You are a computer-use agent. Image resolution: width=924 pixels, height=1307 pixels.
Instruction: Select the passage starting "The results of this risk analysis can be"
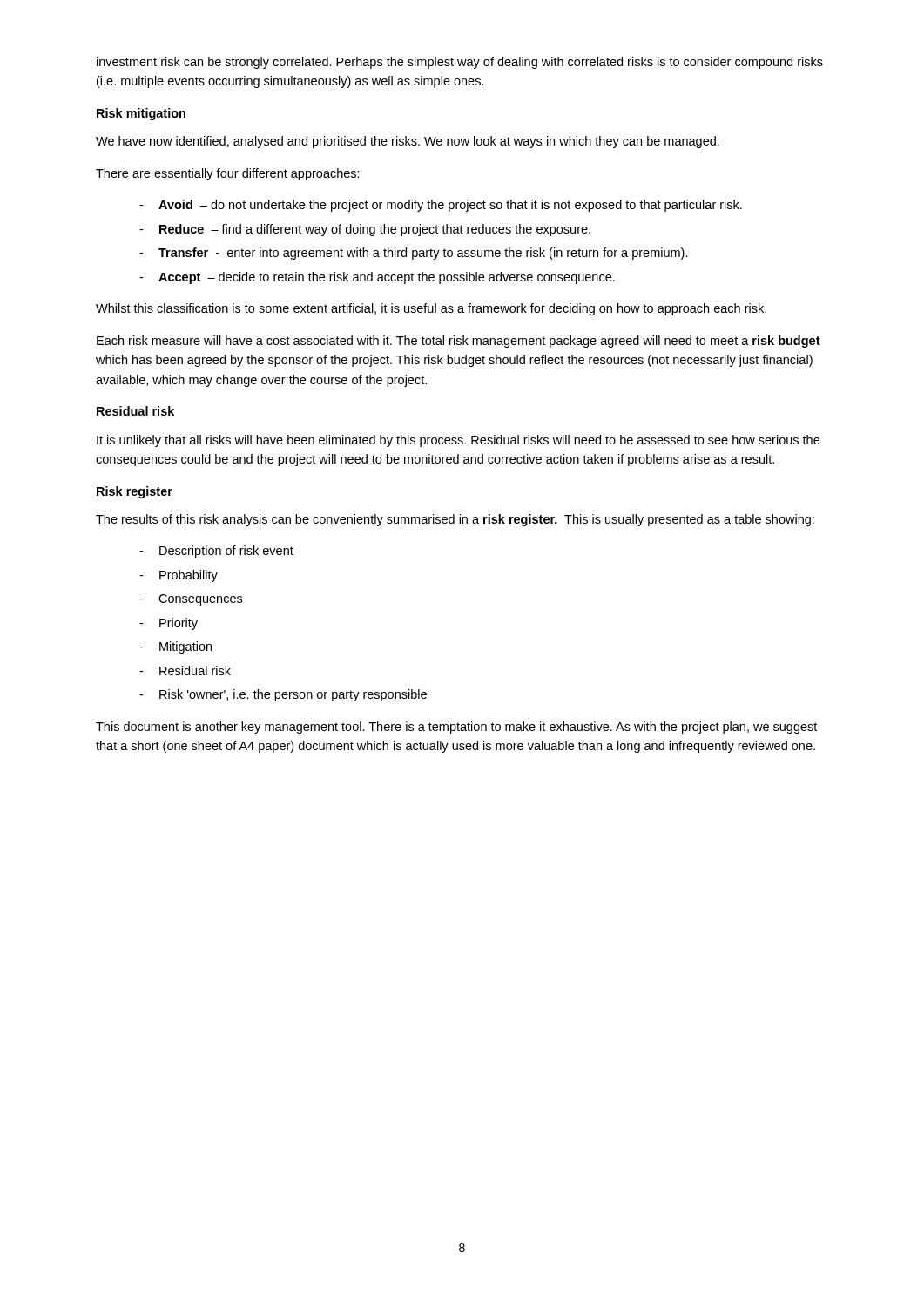pos(455,519)
